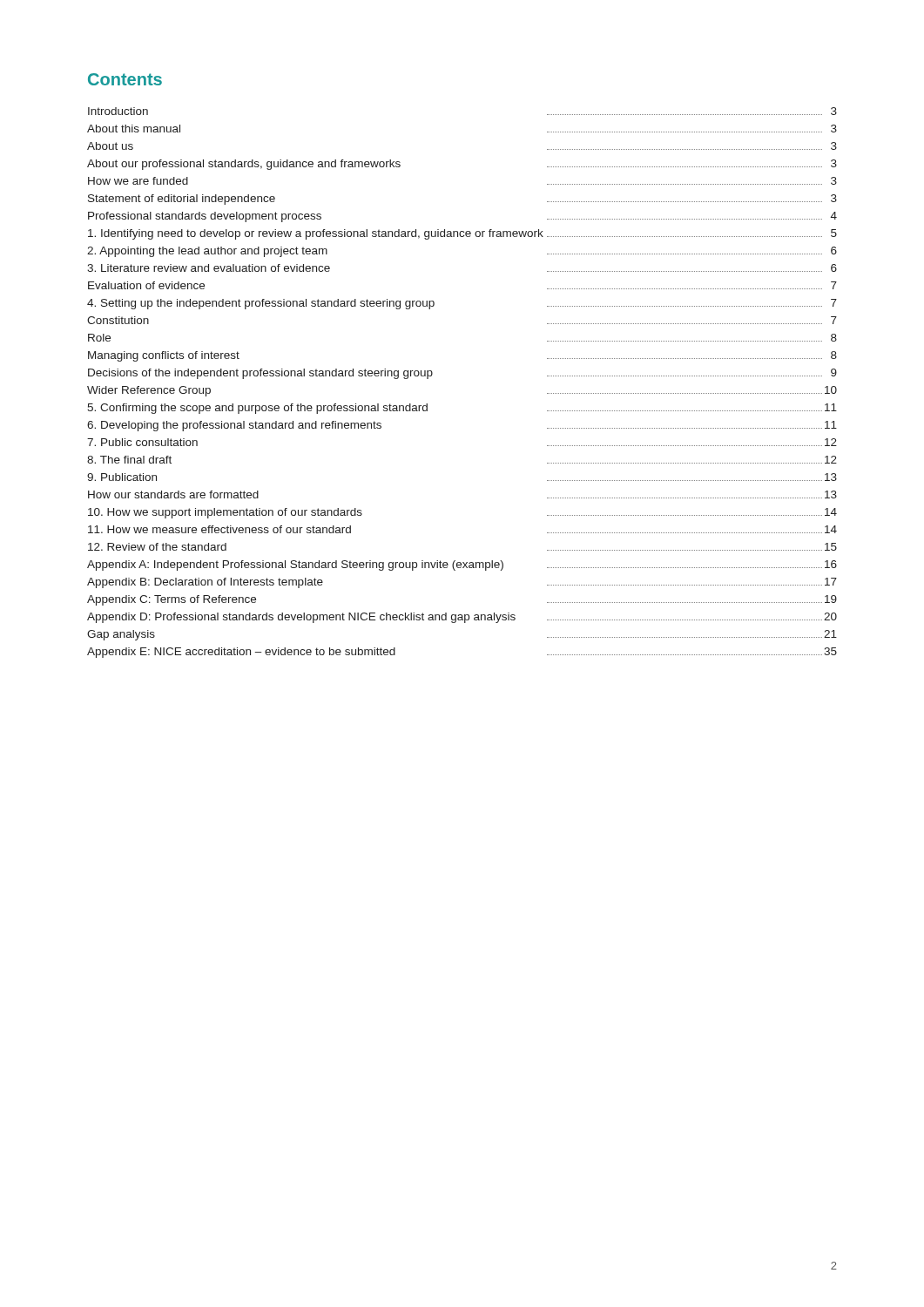
Task: Find the passage starting "Identifying need to develop or review a"
Action: coord(462,233)
